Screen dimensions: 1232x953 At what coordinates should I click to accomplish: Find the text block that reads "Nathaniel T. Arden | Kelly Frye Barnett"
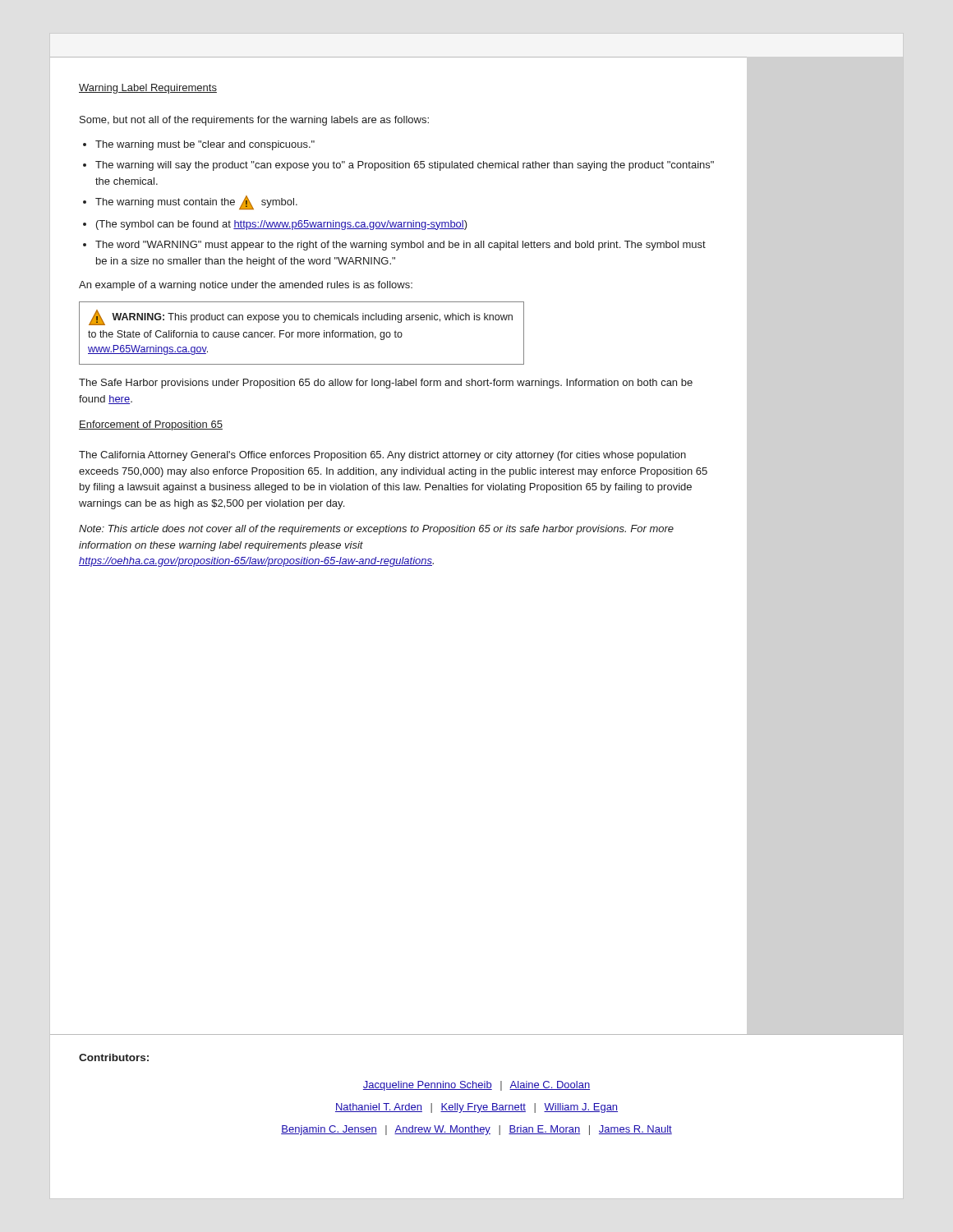click(476, 1107)
